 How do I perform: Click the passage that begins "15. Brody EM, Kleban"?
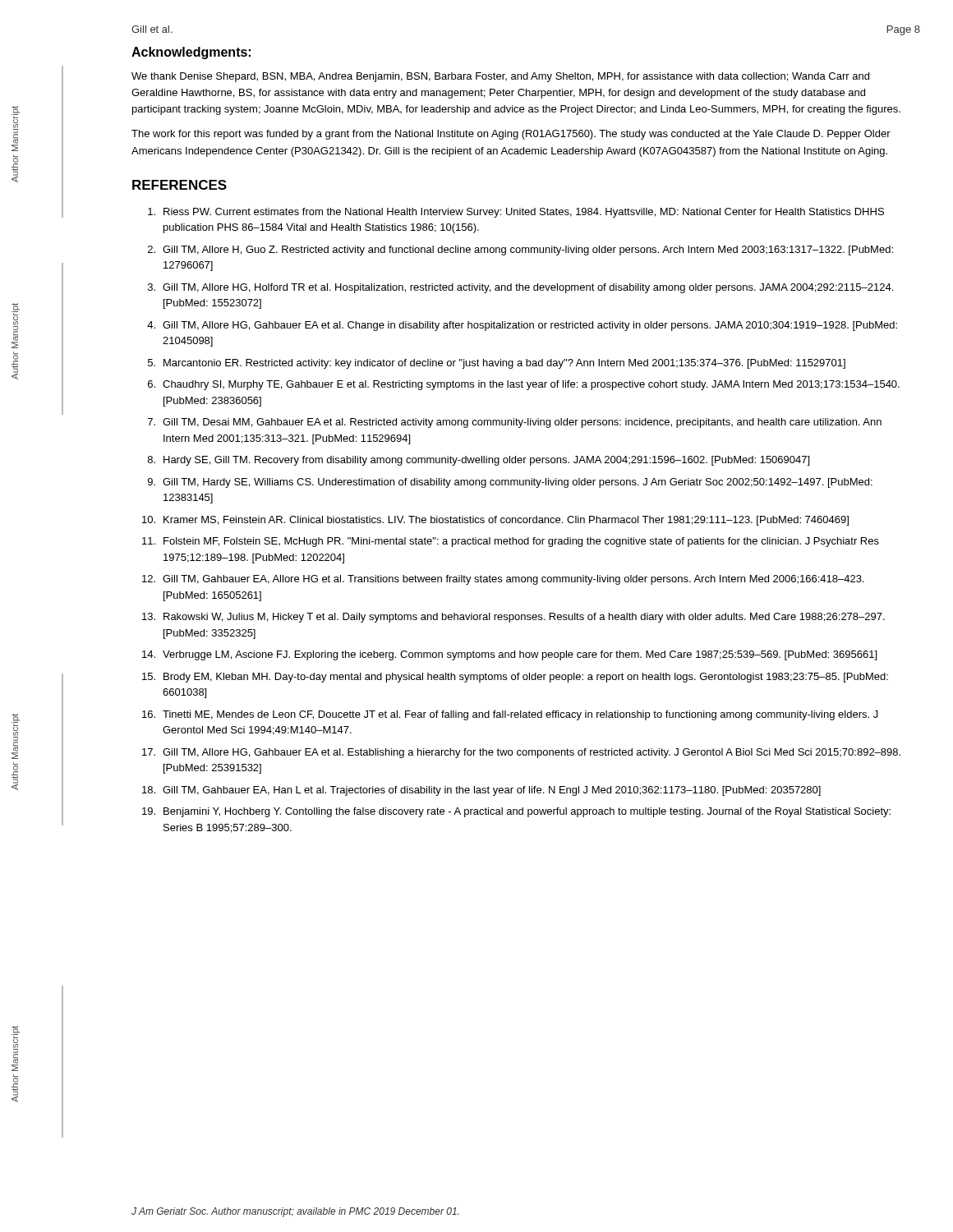pos(522,684)
